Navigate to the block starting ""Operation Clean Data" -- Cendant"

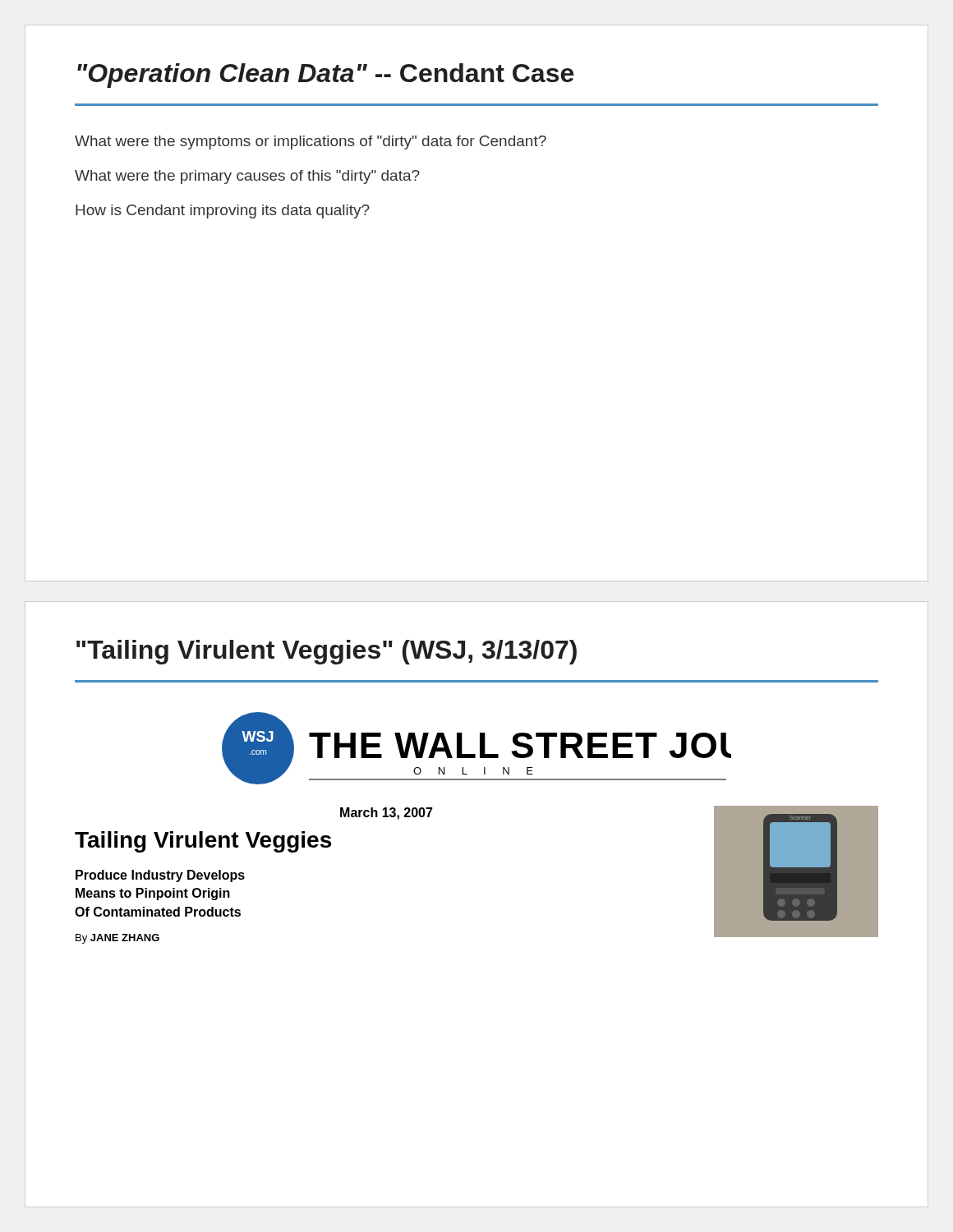(x=476, y=73)
